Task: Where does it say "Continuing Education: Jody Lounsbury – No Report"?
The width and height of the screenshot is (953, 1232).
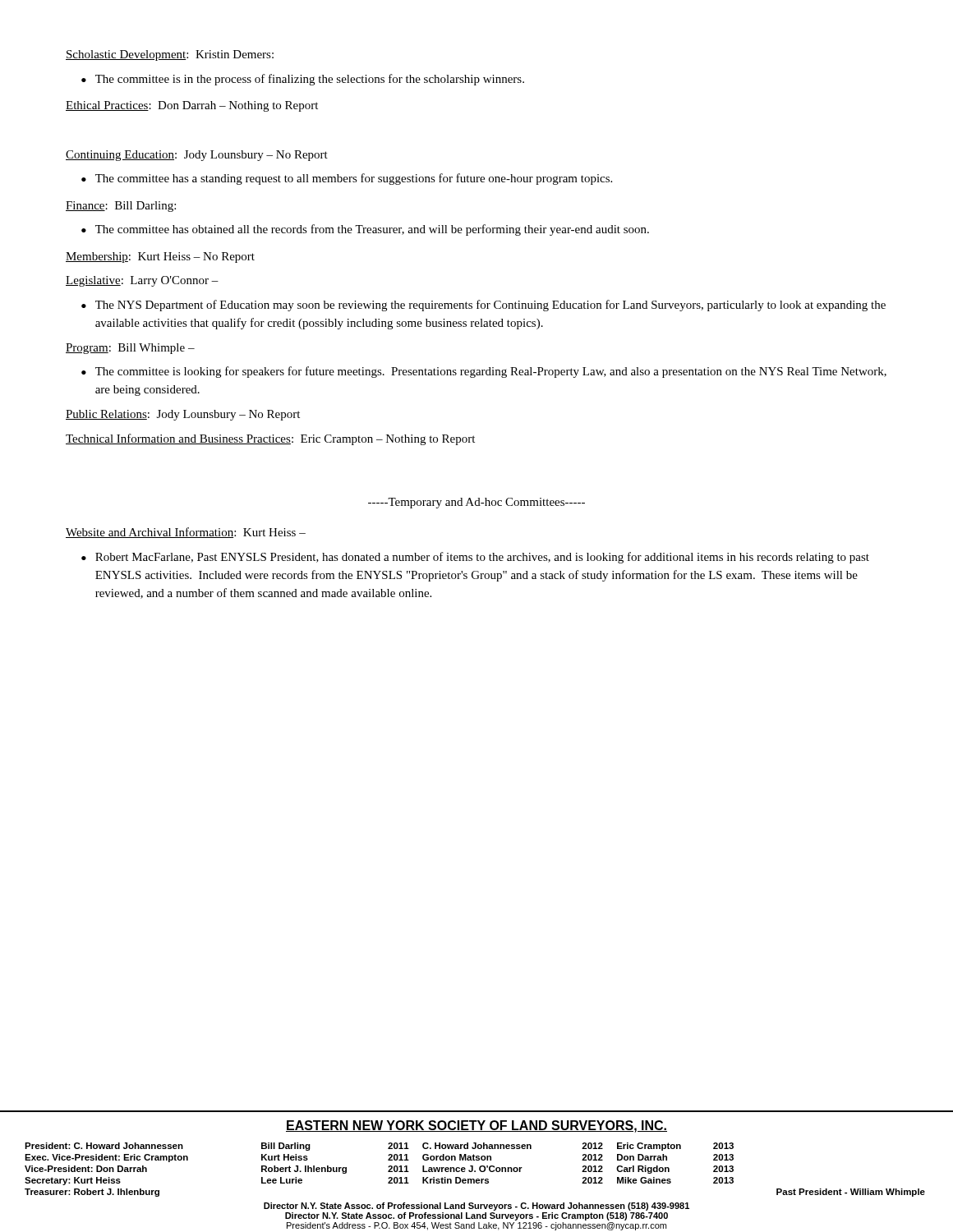Action: point(197,154)
